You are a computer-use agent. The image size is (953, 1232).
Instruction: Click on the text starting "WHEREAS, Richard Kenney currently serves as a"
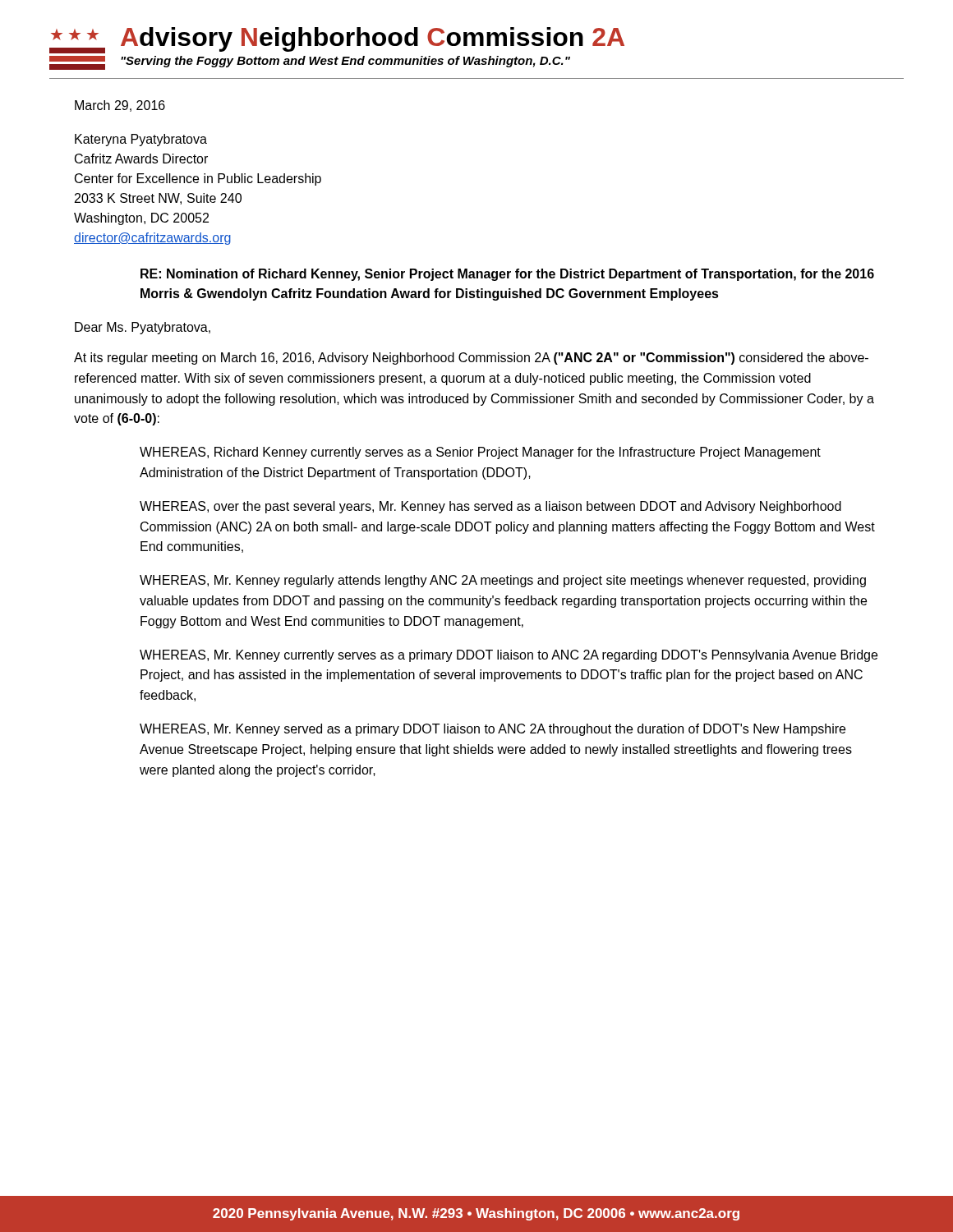(x=480, y=462)
